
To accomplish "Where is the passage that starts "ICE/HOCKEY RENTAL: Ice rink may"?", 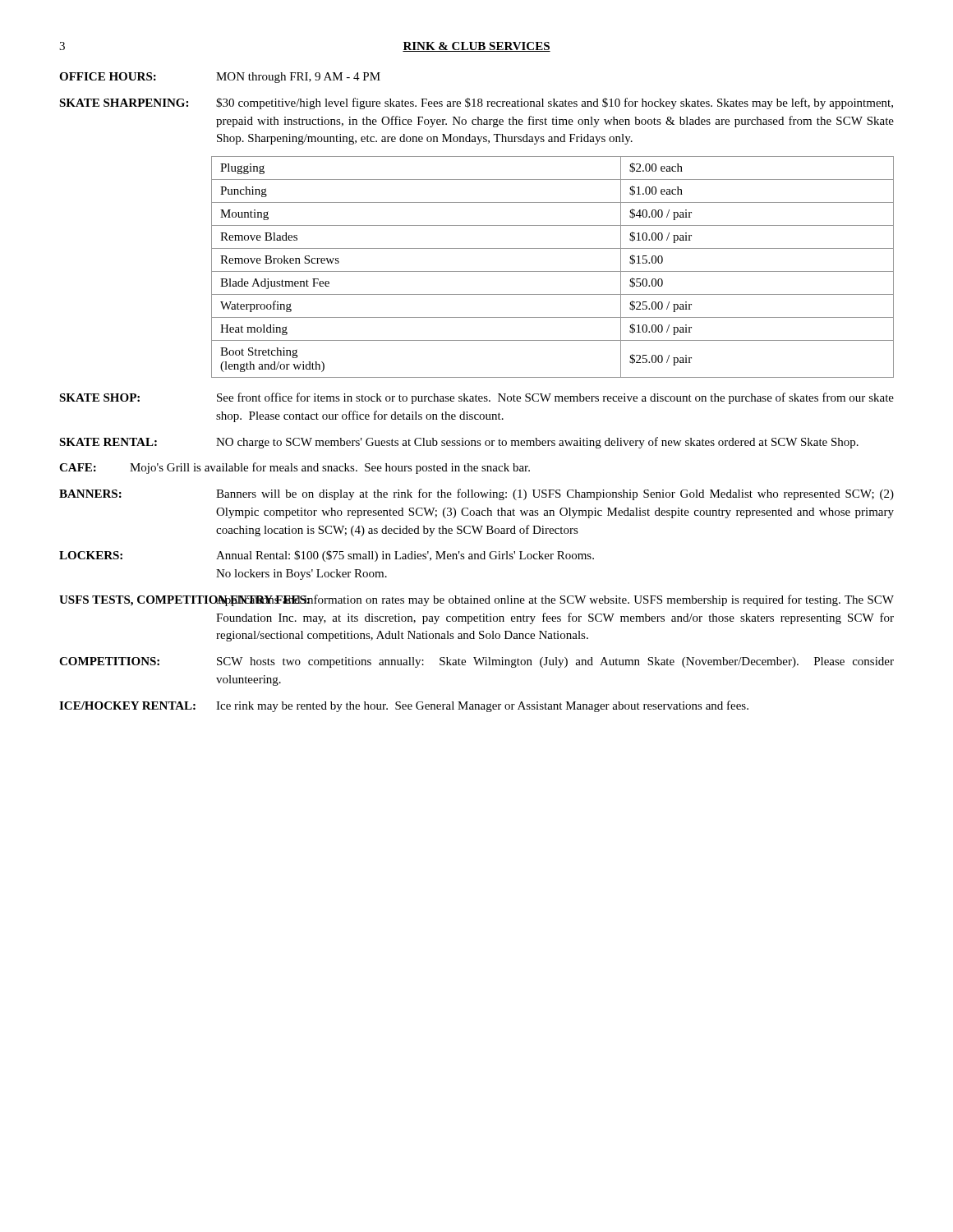I will 476,706.
